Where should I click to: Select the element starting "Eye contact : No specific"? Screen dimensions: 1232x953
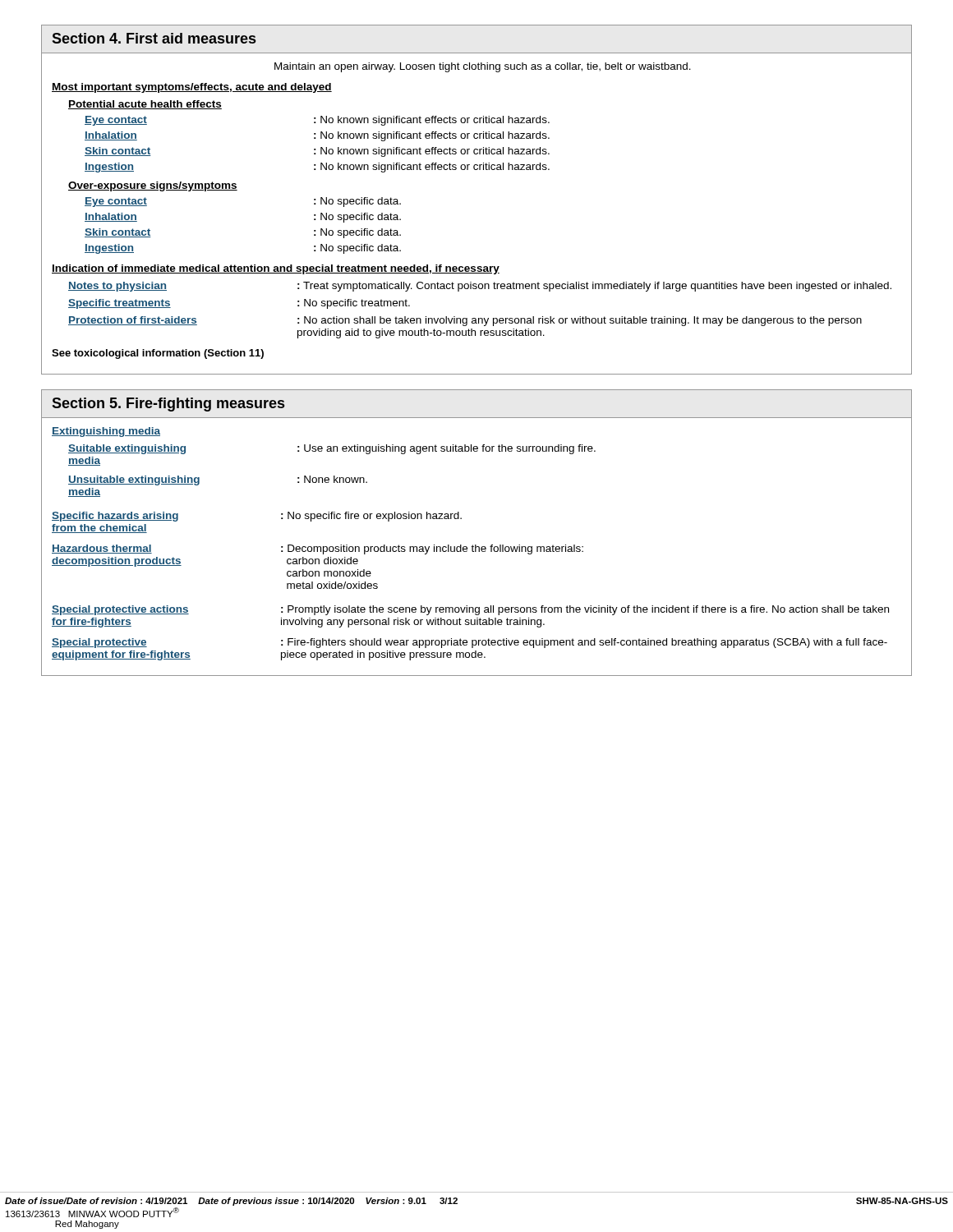click(115, 202)
